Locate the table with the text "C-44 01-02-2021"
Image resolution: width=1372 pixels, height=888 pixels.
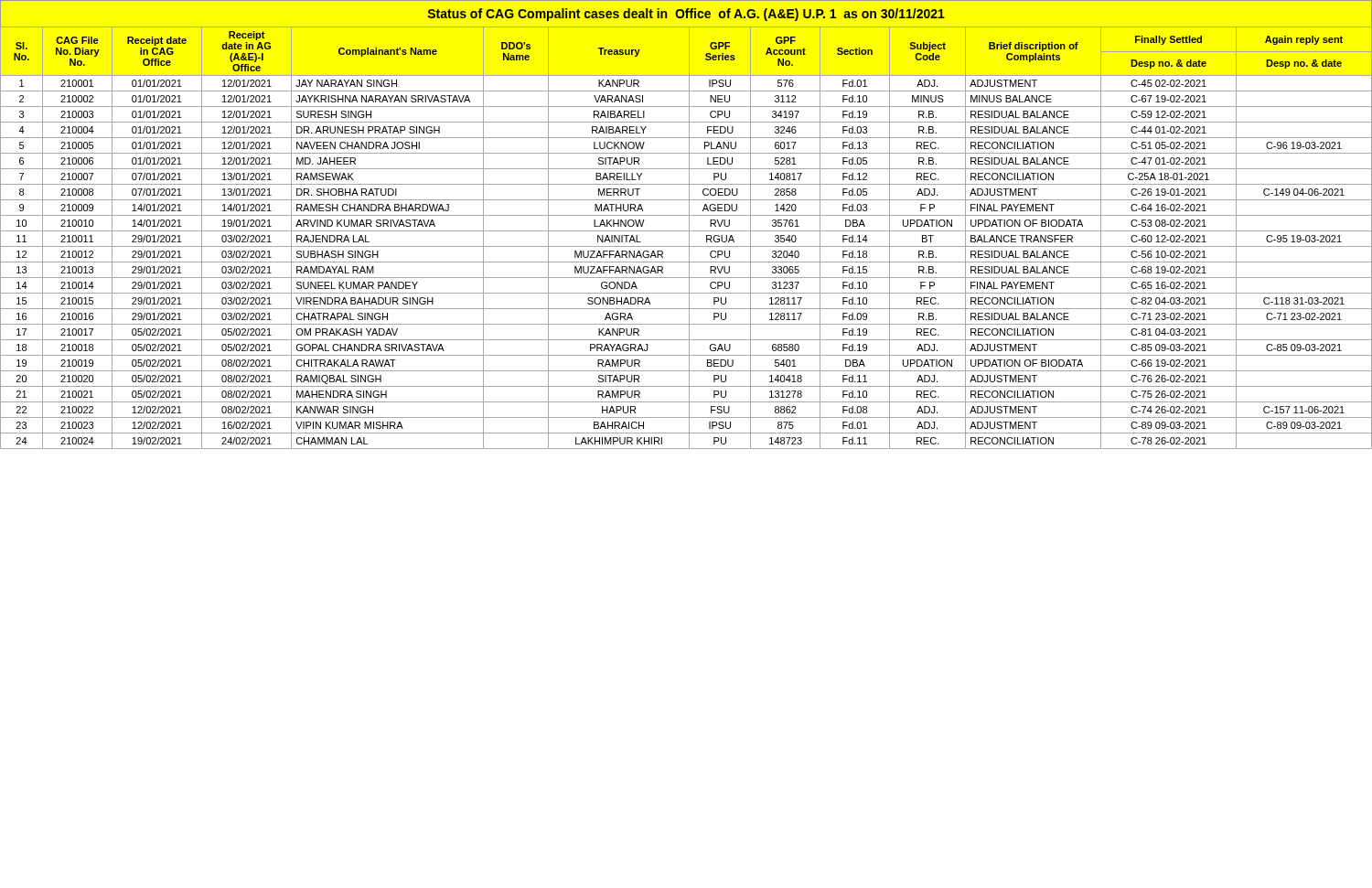[686, 238]
